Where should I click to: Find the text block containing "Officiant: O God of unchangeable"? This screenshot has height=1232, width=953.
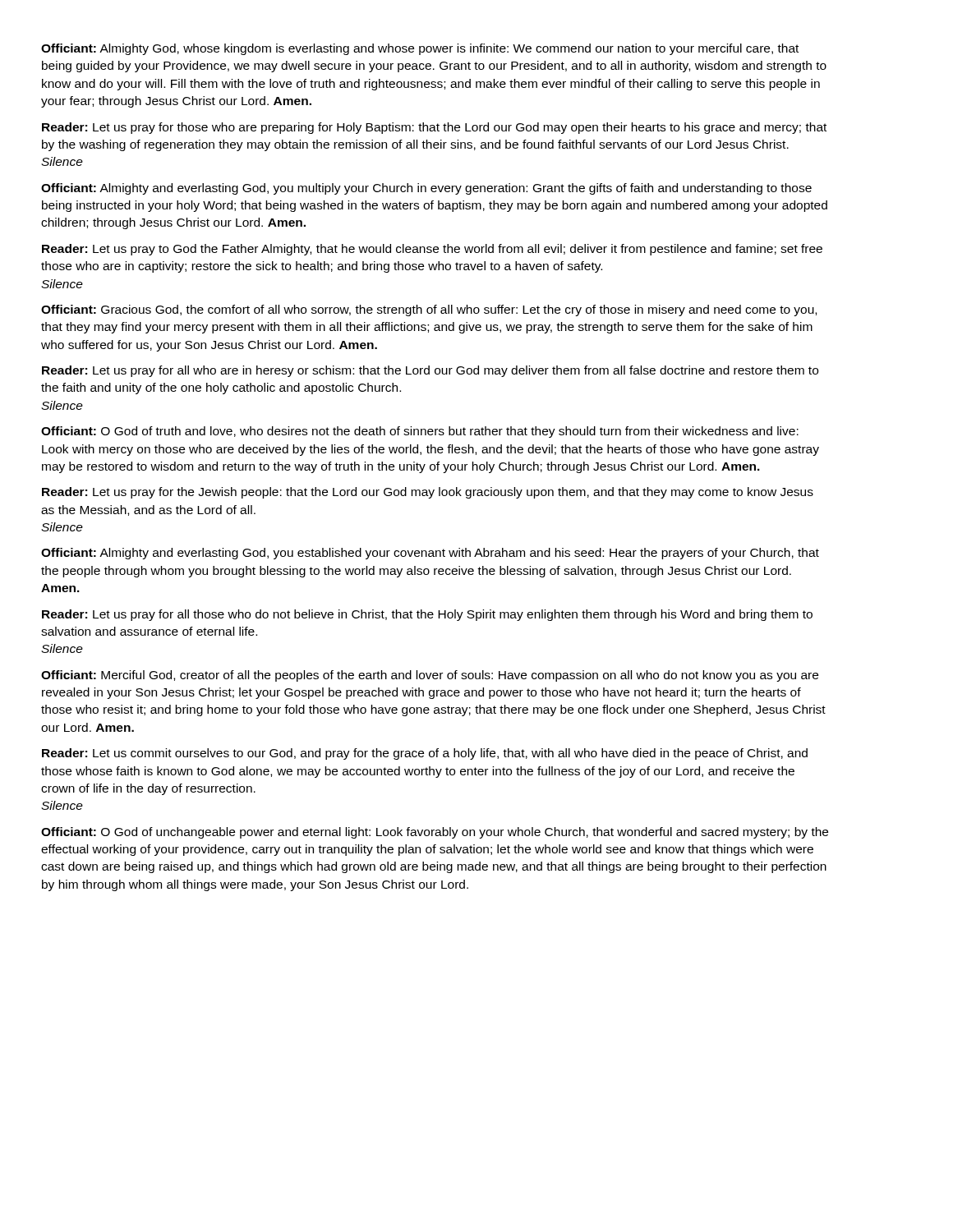click(x=435, y=858)
